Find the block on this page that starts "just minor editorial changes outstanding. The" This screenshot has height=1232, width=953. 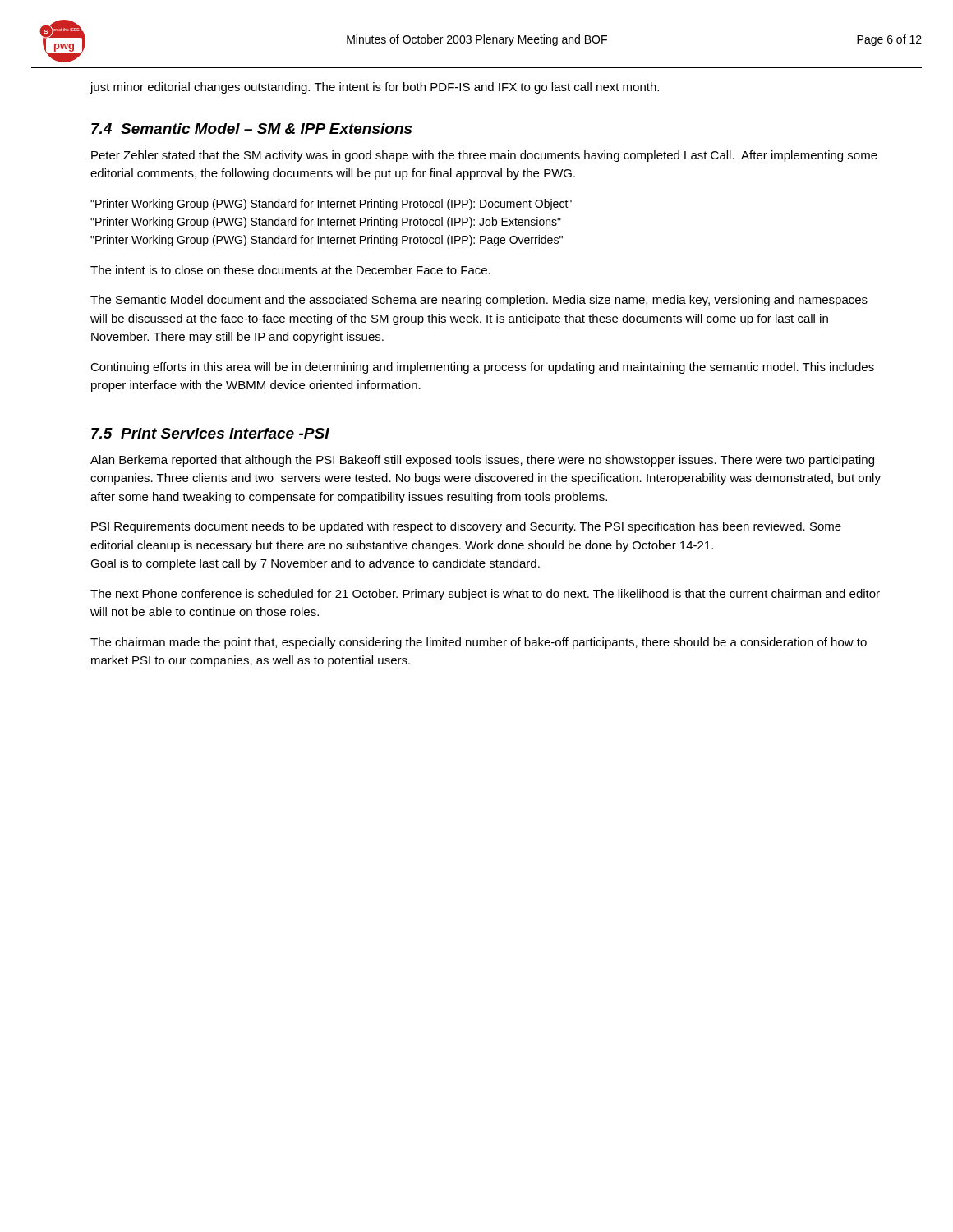point(375,87)
